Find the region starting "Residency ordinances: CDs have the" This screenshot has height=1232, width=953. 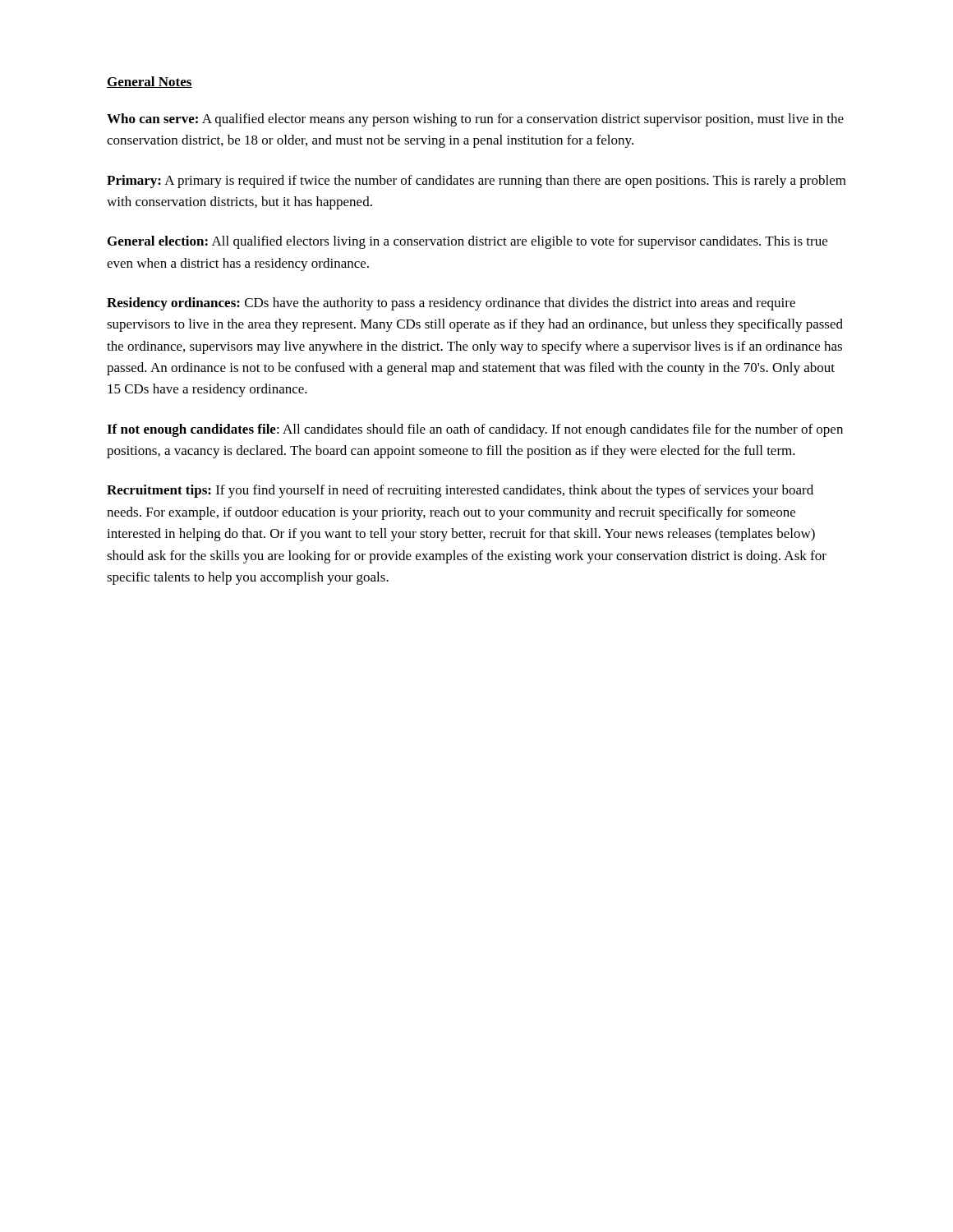tap(475, 346)
